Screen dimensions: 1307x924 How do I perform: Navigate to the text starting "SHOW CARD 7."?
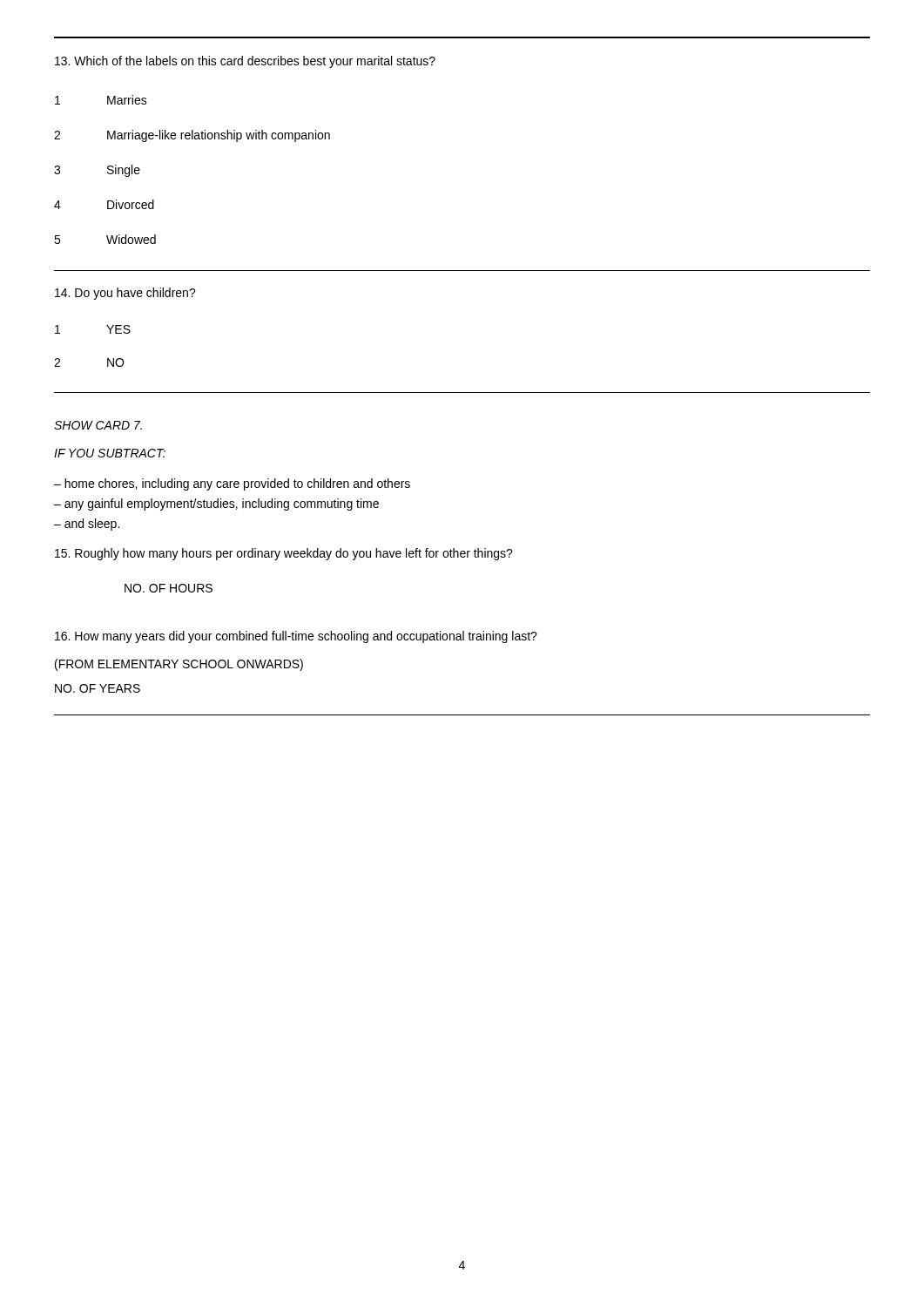pos(99,425)
